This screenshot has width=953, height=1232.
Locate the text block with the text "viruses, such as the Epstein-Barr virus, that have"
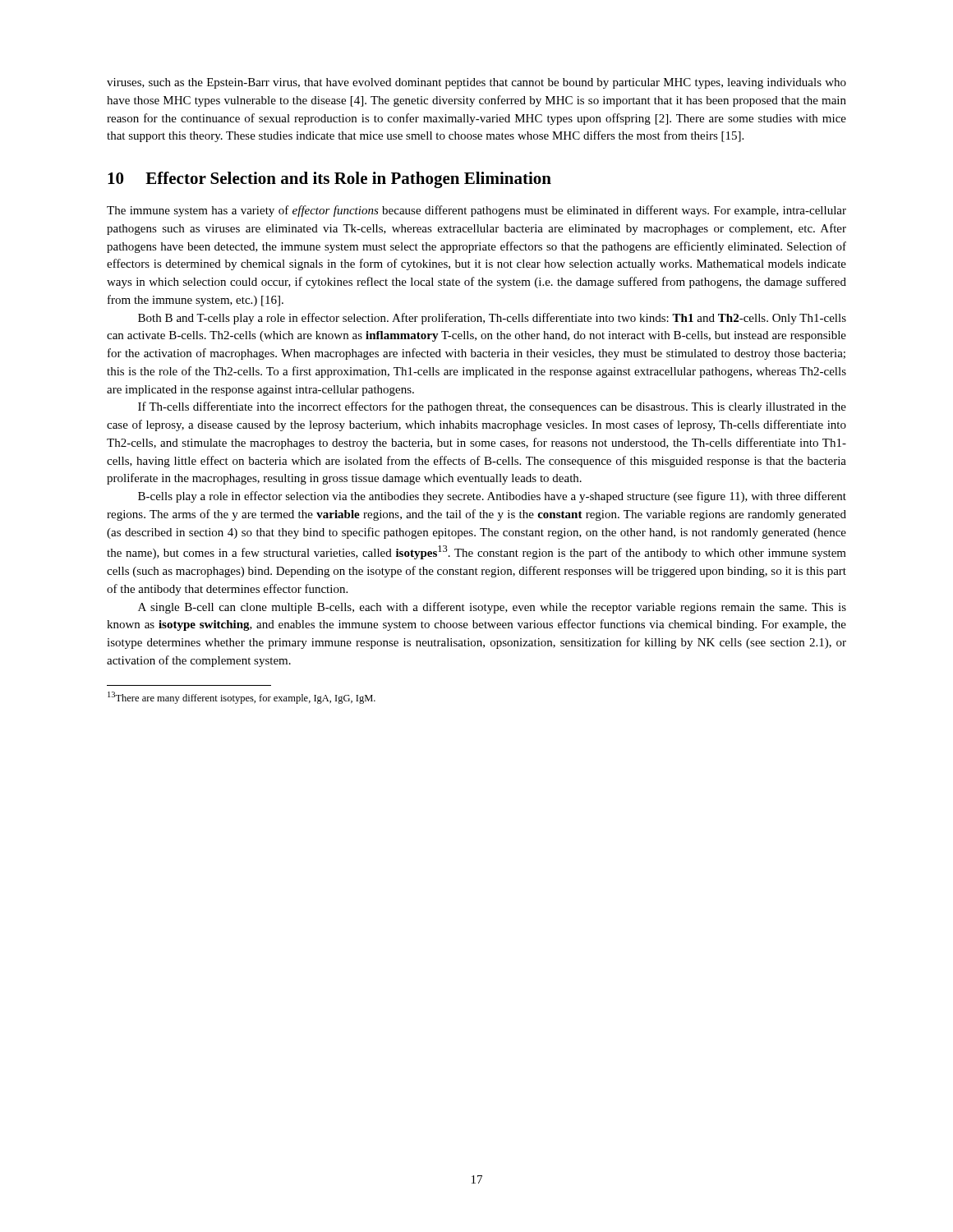476,110
